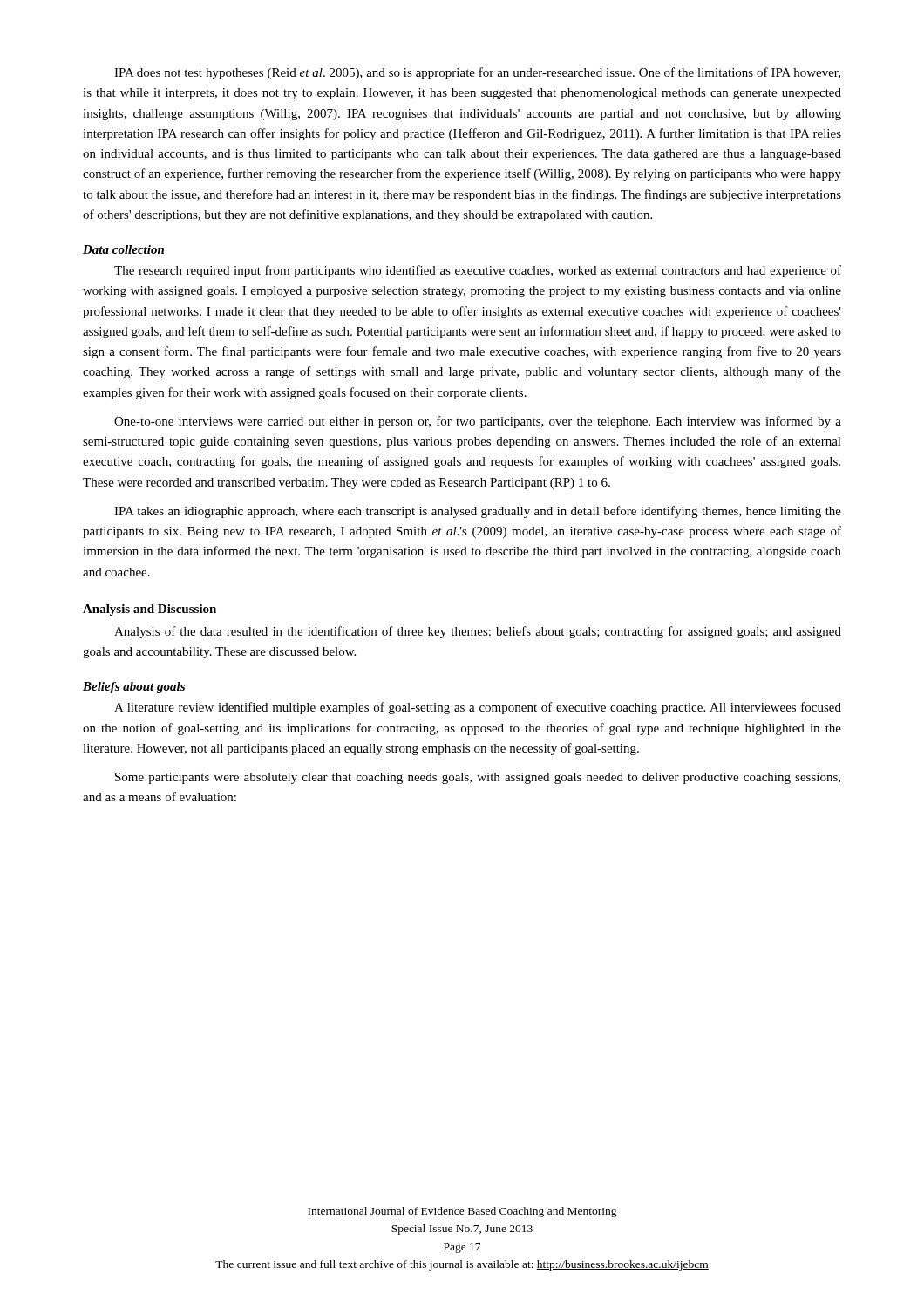
Task: Locate the text "Data collection"
Action: (124, 249)
